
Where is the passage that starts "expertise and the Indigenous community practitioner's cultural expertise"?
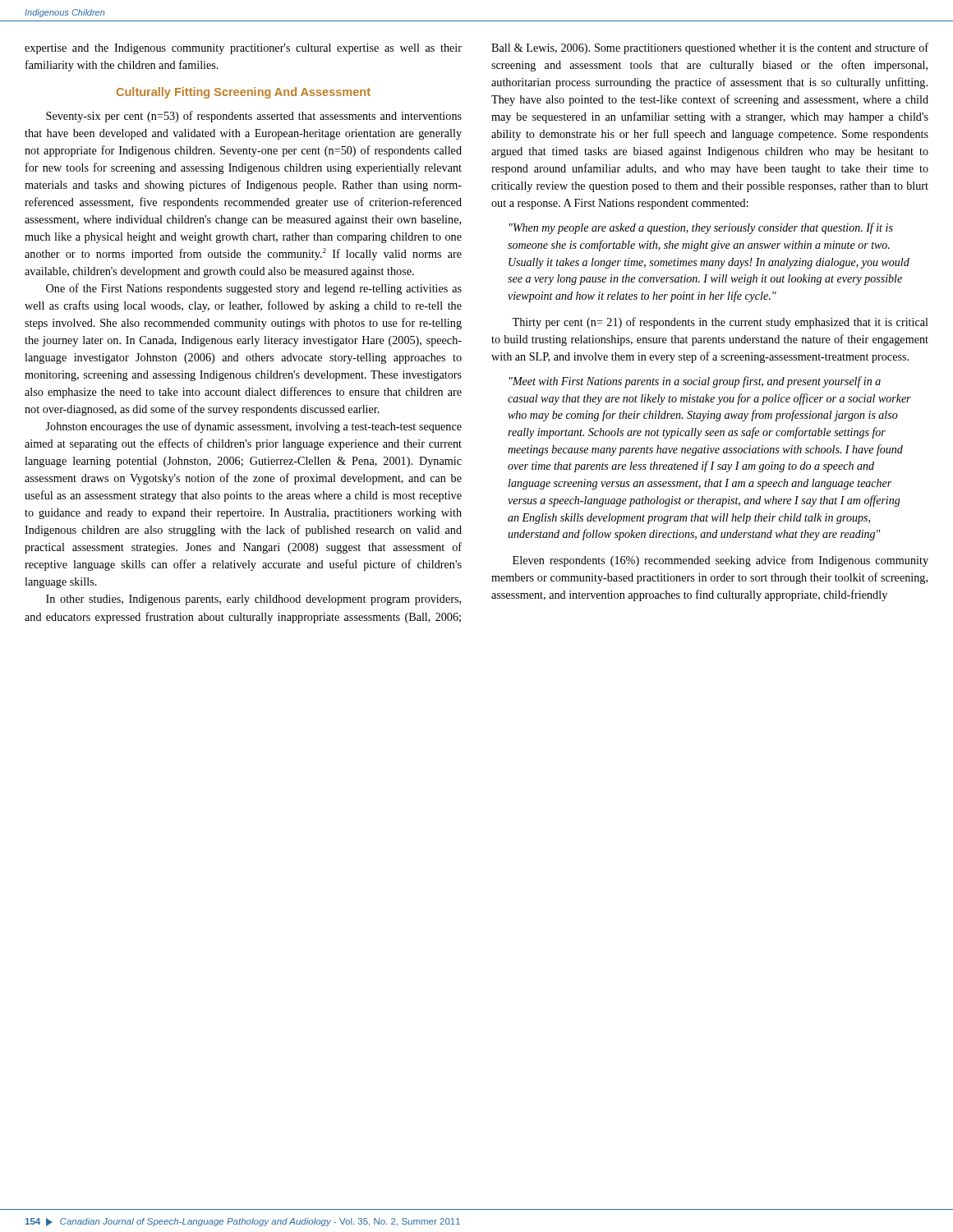coord(243,57)
